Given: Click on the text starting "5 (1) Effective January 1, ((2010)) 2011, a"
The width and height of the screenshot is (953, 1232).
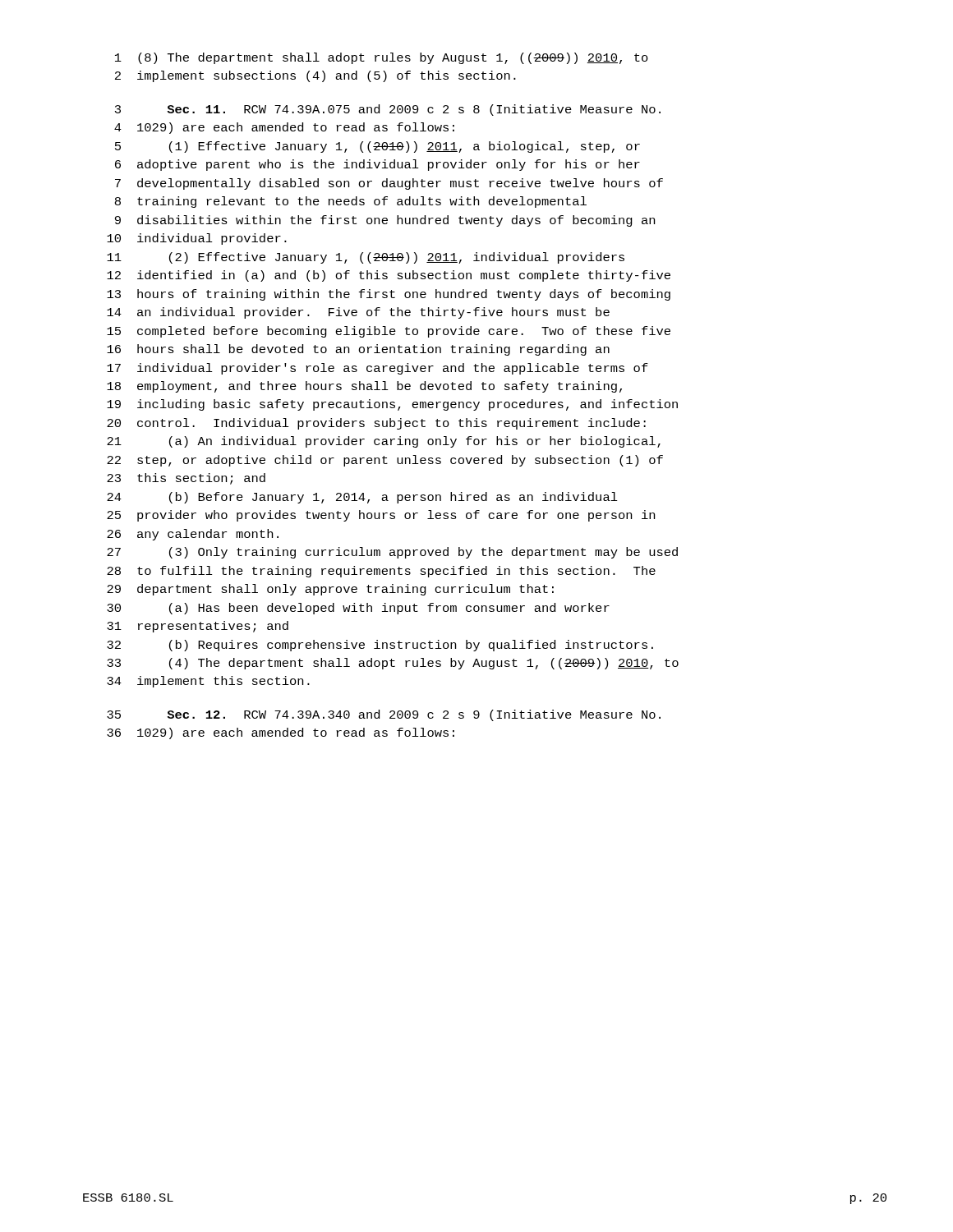Looking at the screenshot, I should click(x=485, y=193).
